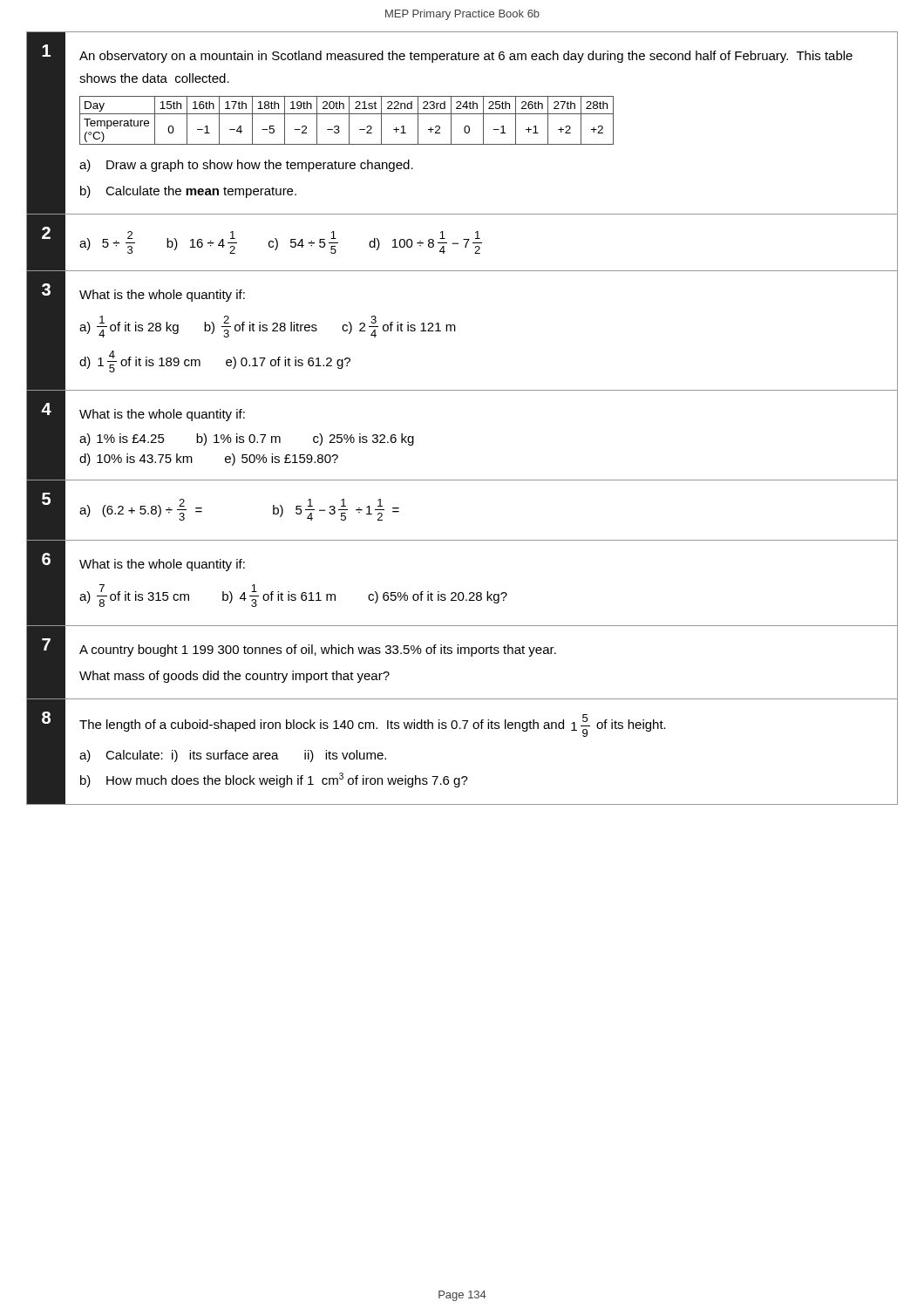Select the text block containing "A country bought"
The height and width of the screenshot is (1308, 924).
click(x=482, y=663)
